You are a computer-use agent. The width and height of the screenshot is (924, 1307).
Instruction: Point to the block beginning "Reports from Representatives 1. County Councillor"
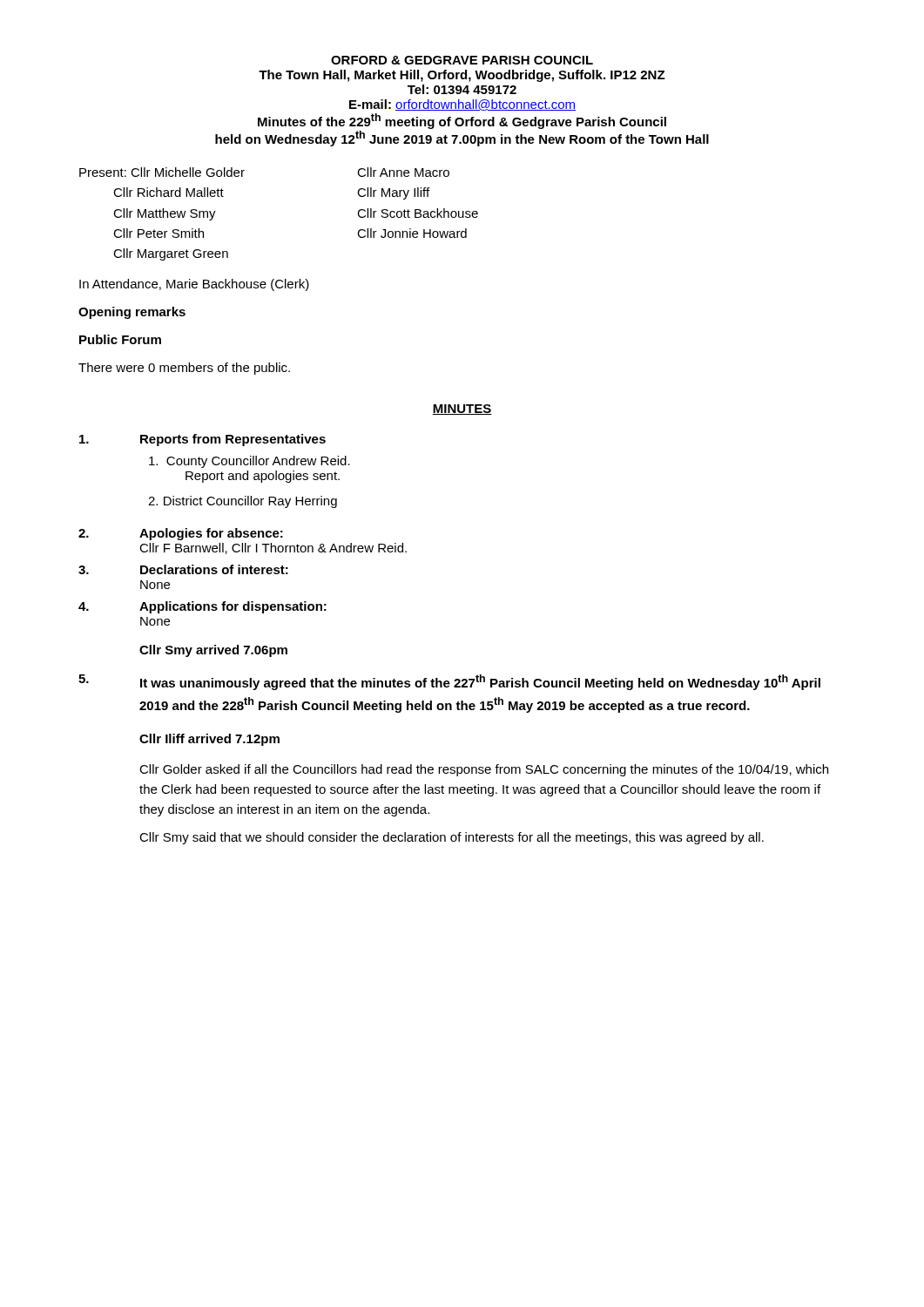click(202, 440)
